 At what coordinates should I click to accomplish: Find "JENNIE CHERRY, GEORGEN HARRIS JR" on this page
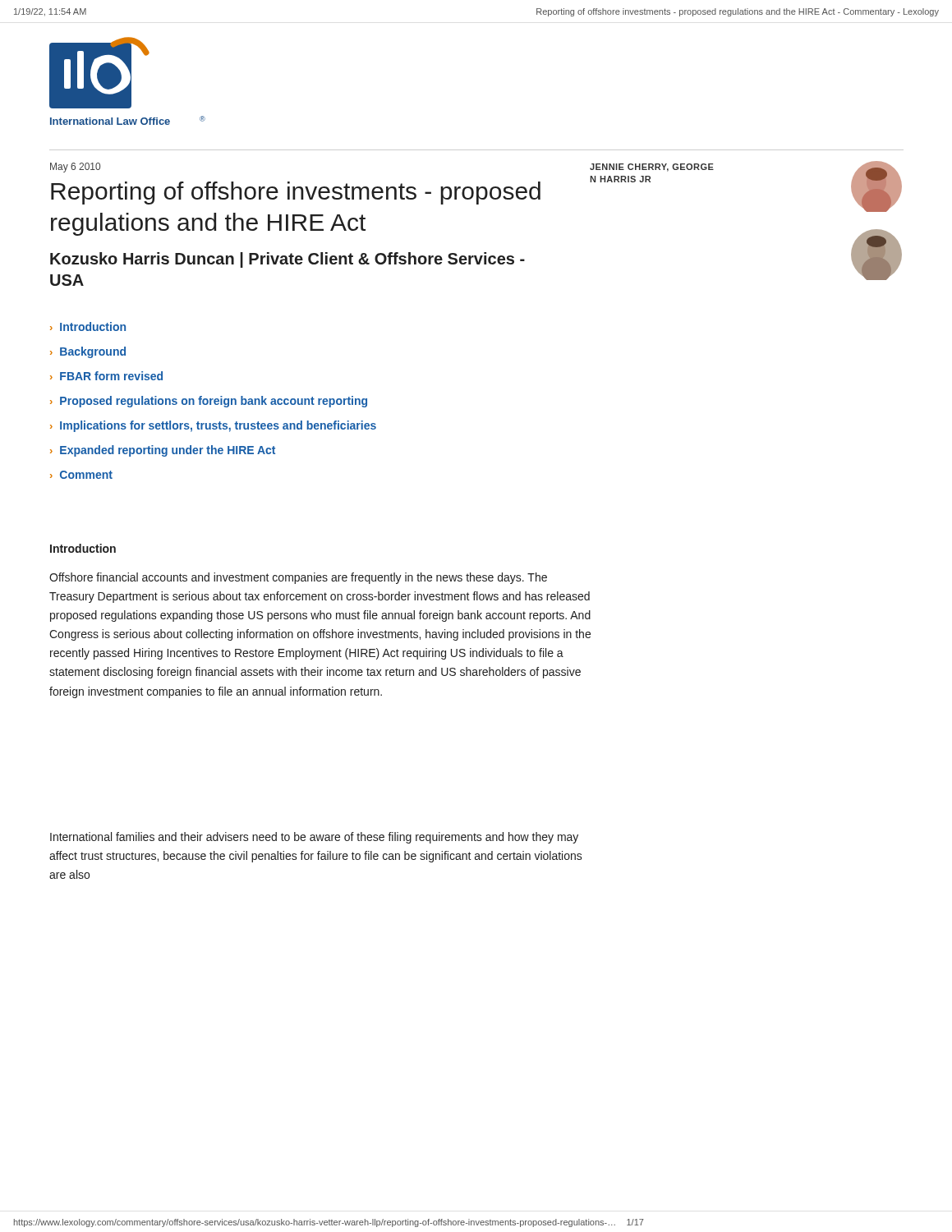pos(656,170)
